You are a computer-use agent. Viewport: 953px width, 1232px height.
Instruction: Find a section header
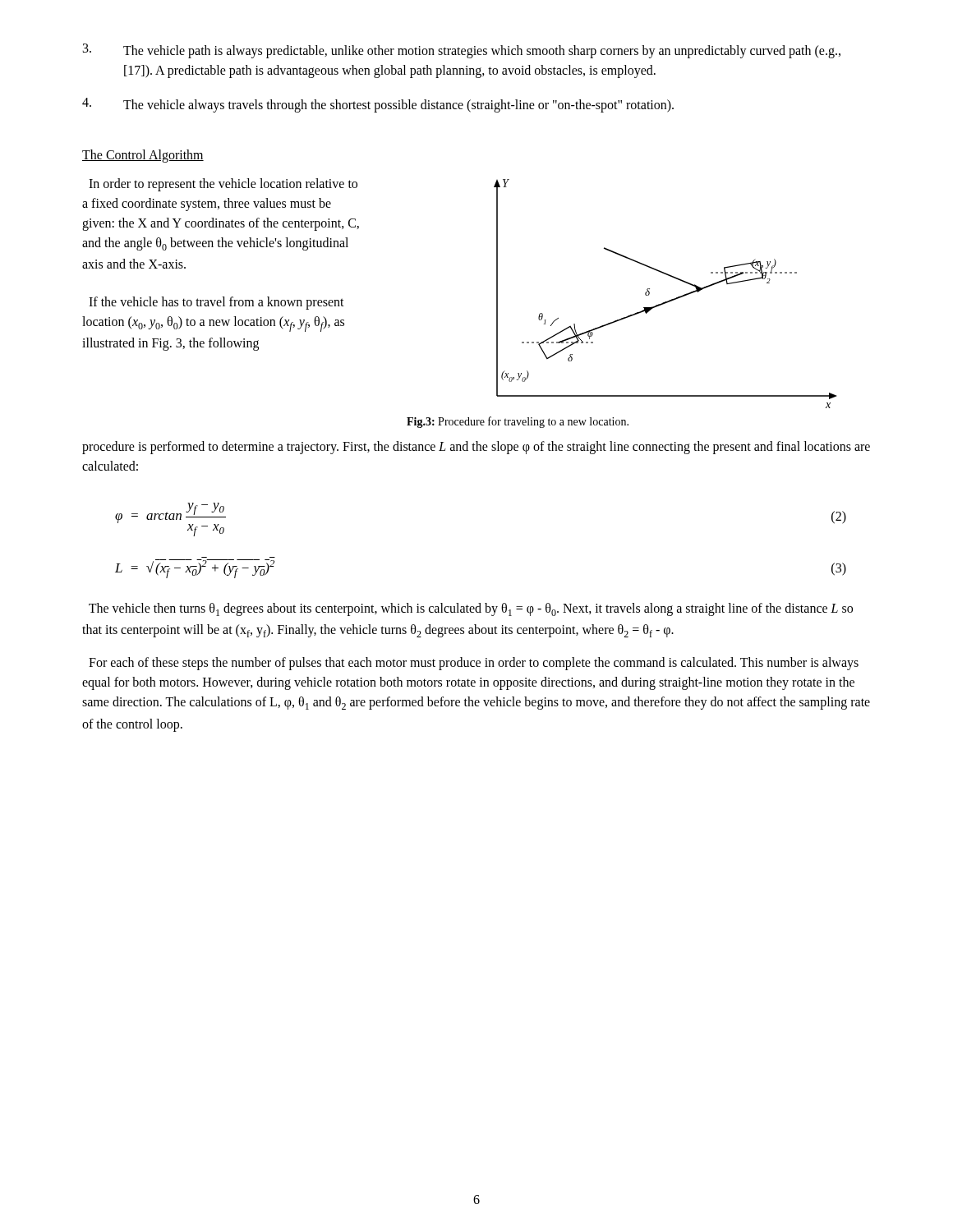143,155
